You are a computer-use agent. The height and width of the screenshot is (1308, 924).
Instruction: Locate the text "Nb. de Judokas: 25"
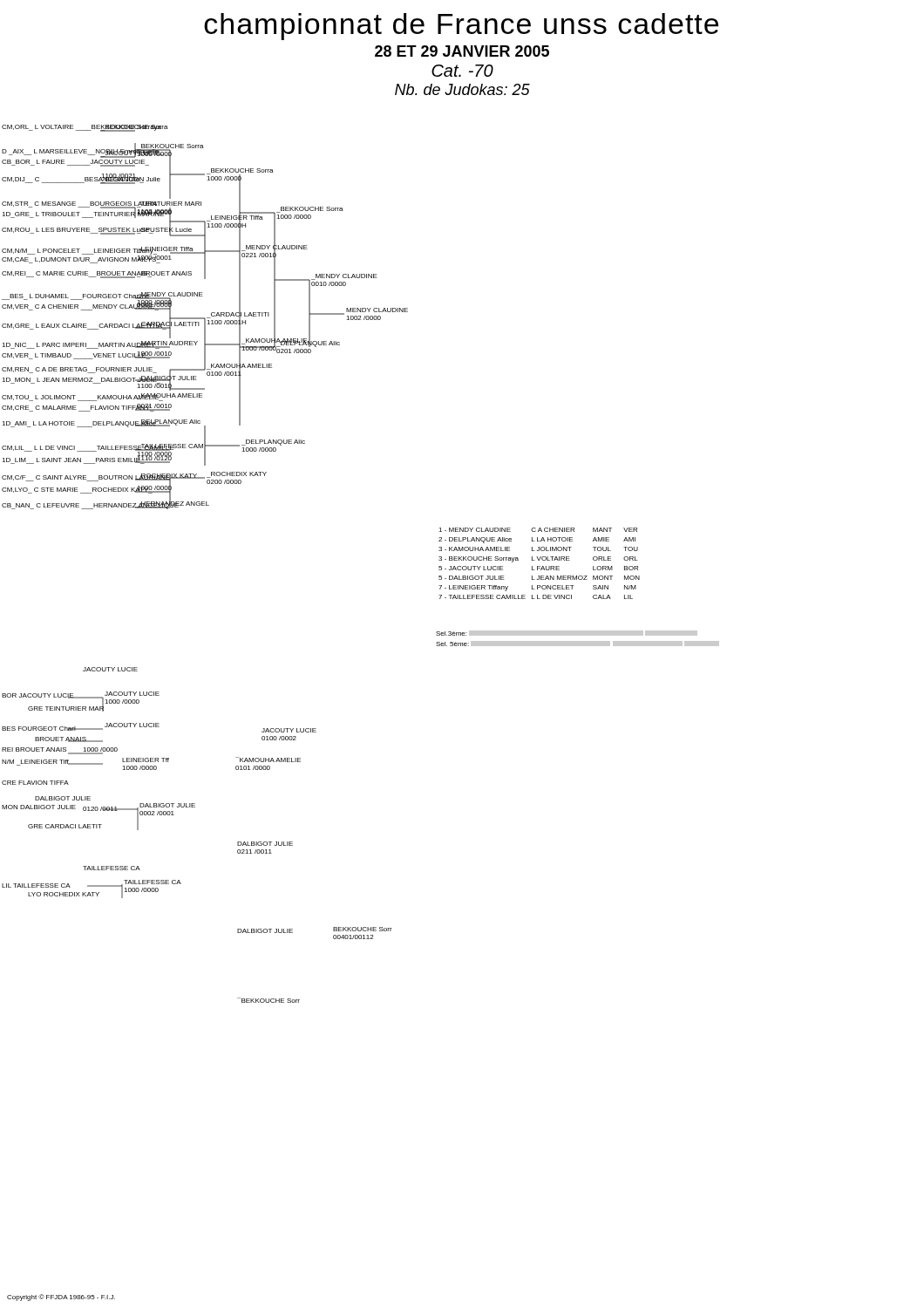(x=462, y=90)
